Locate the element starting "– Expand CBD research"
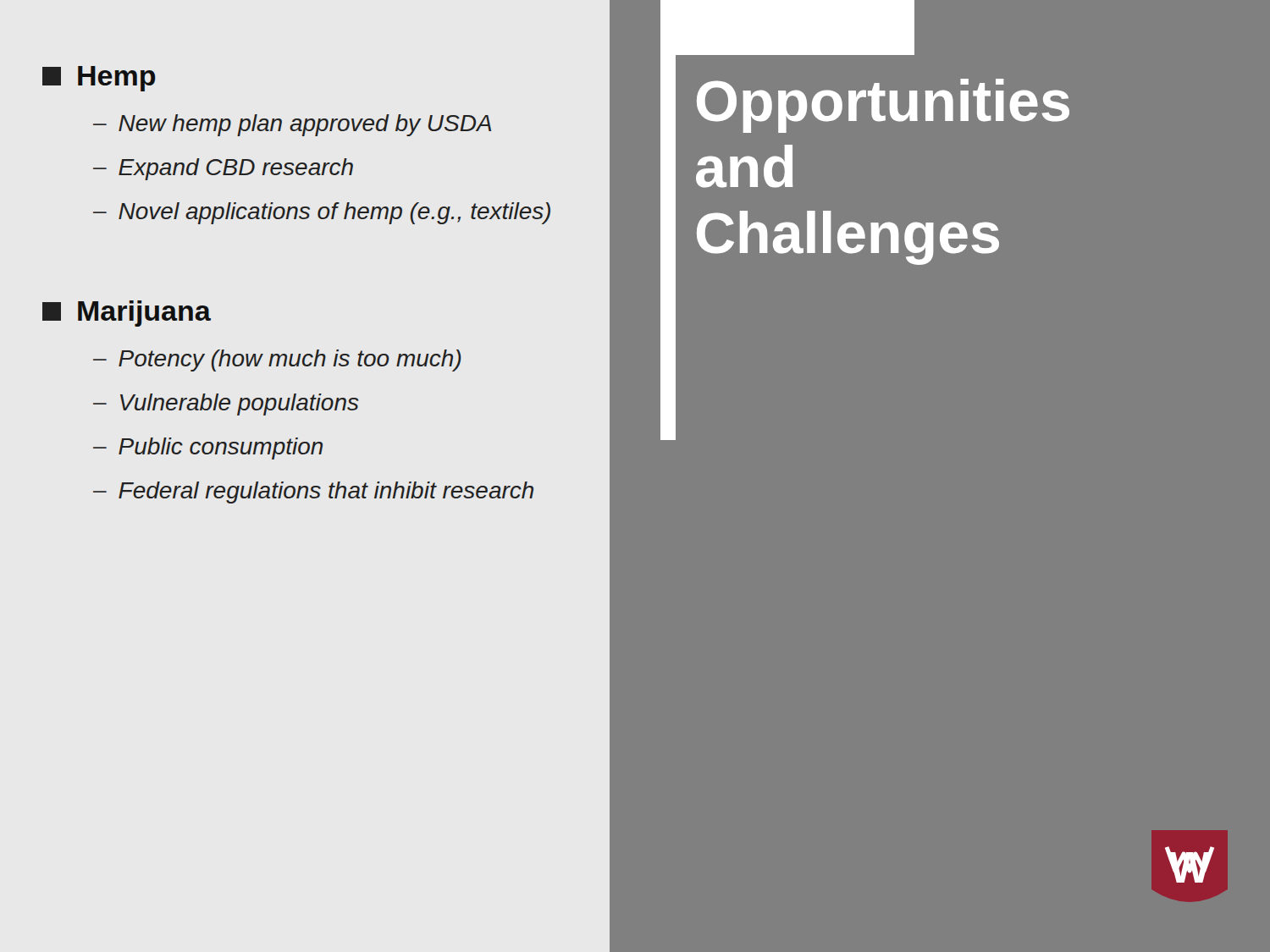The image size is (1270, 952). coord(224,167)
